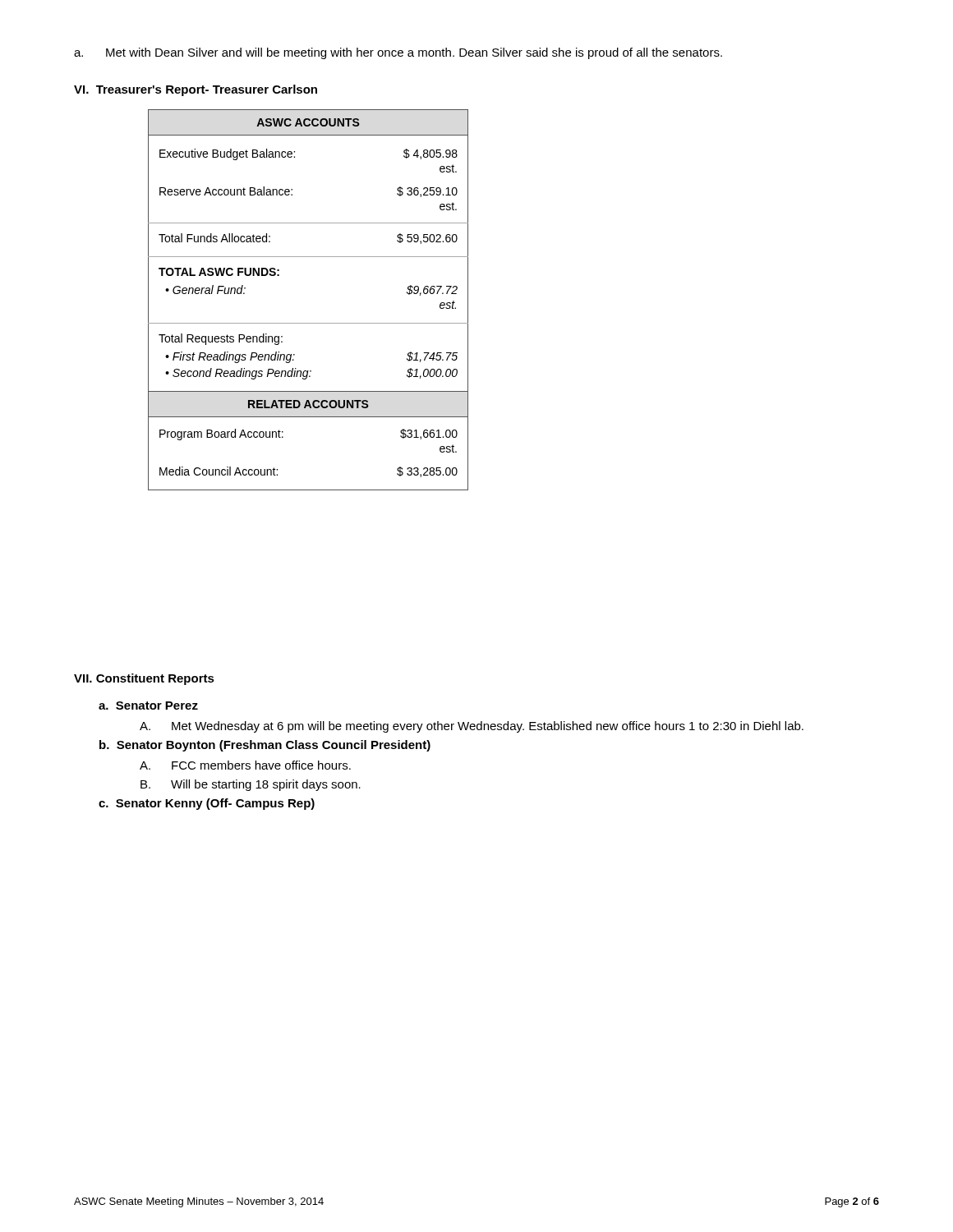Select the table that reads "• Second Readings Pending:"

[308, 300]
